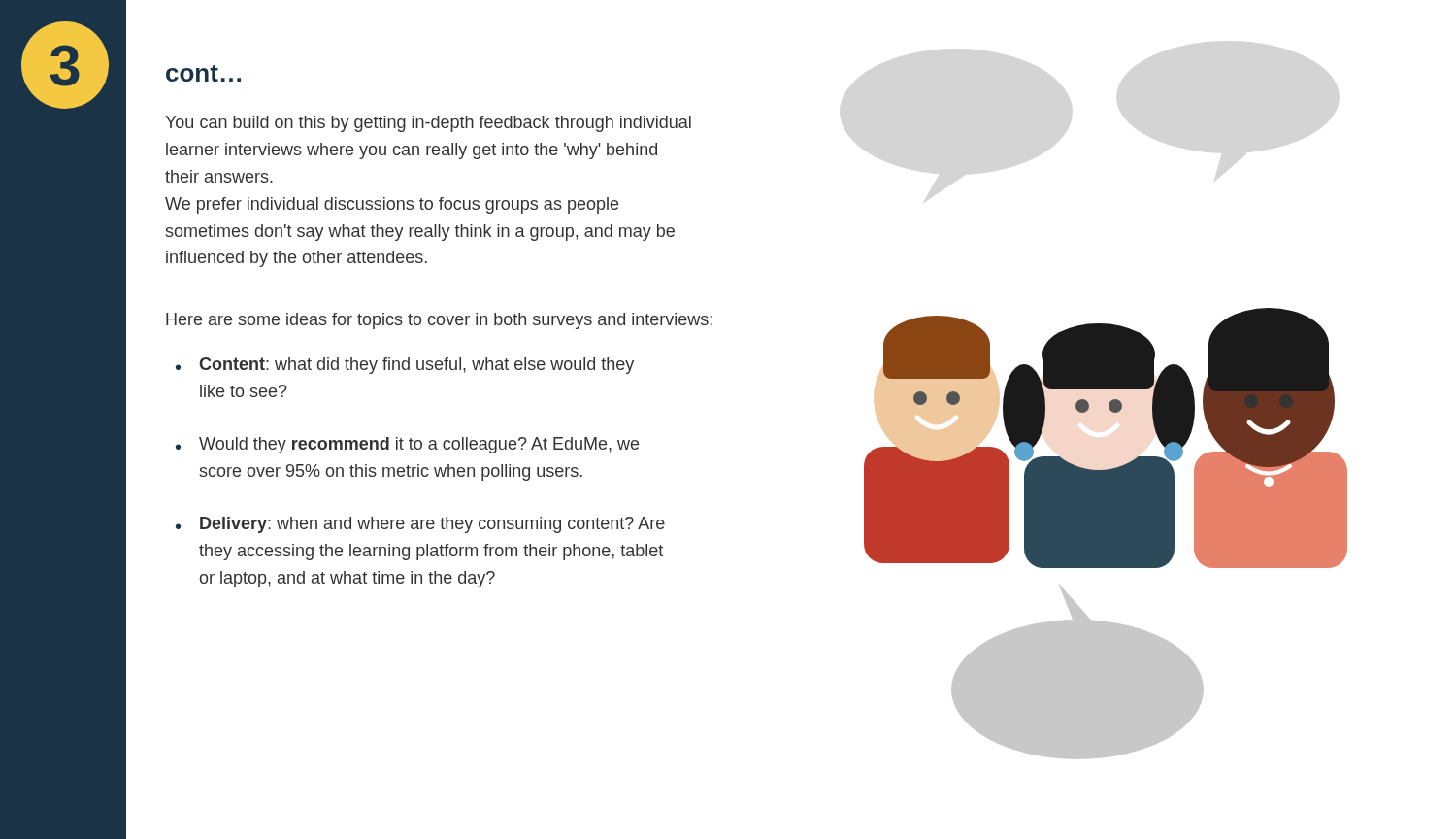The height and width of the screenshot is (839, 1456).
Task: Where is the passage that starts "Here are some ideas for topics"?
Action: [x=439, y=320]
